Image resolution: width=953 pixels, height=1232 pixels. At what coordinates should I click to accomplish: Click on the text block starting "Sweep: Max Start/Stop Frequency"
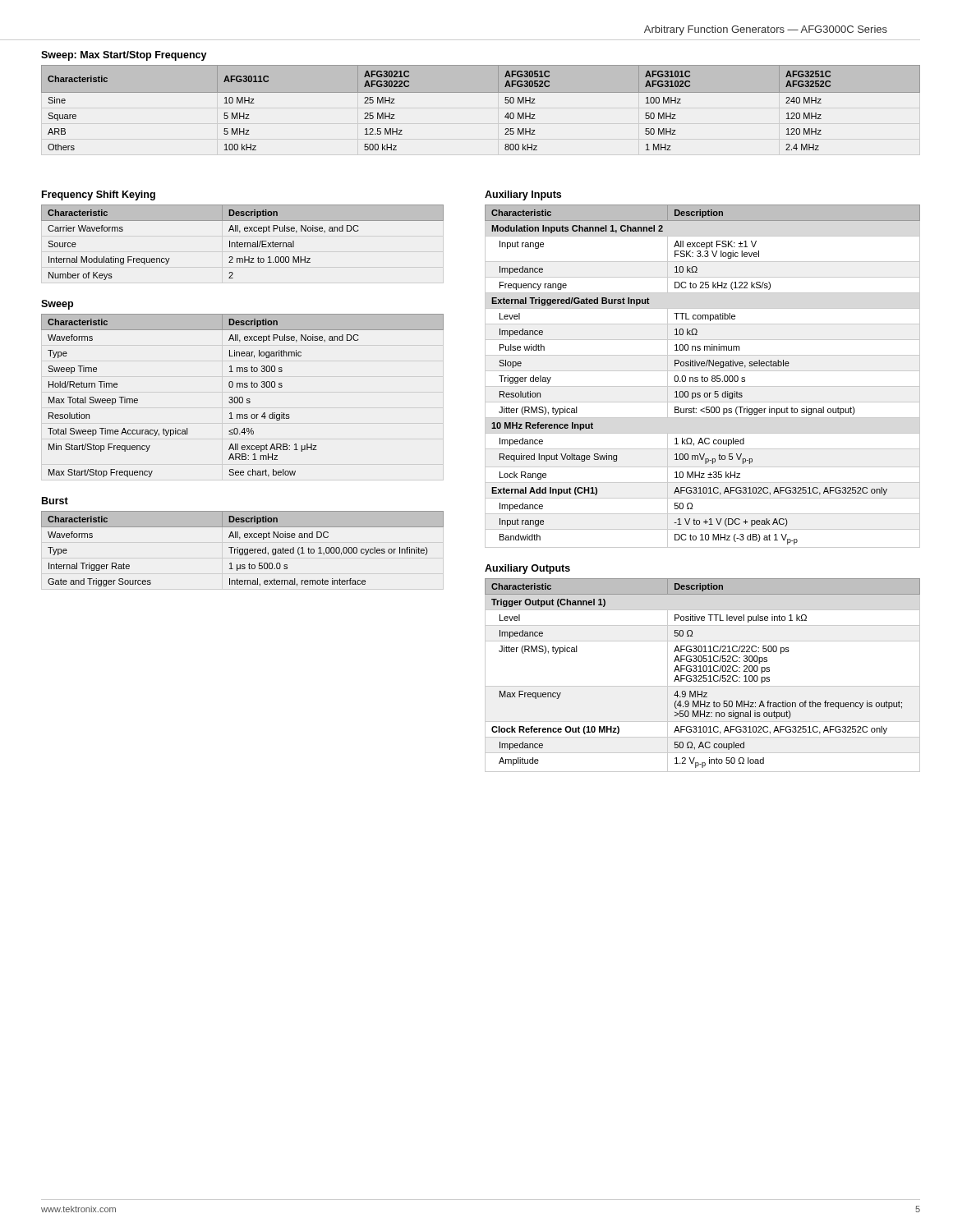pyautogui.click(x=124, y=55)
